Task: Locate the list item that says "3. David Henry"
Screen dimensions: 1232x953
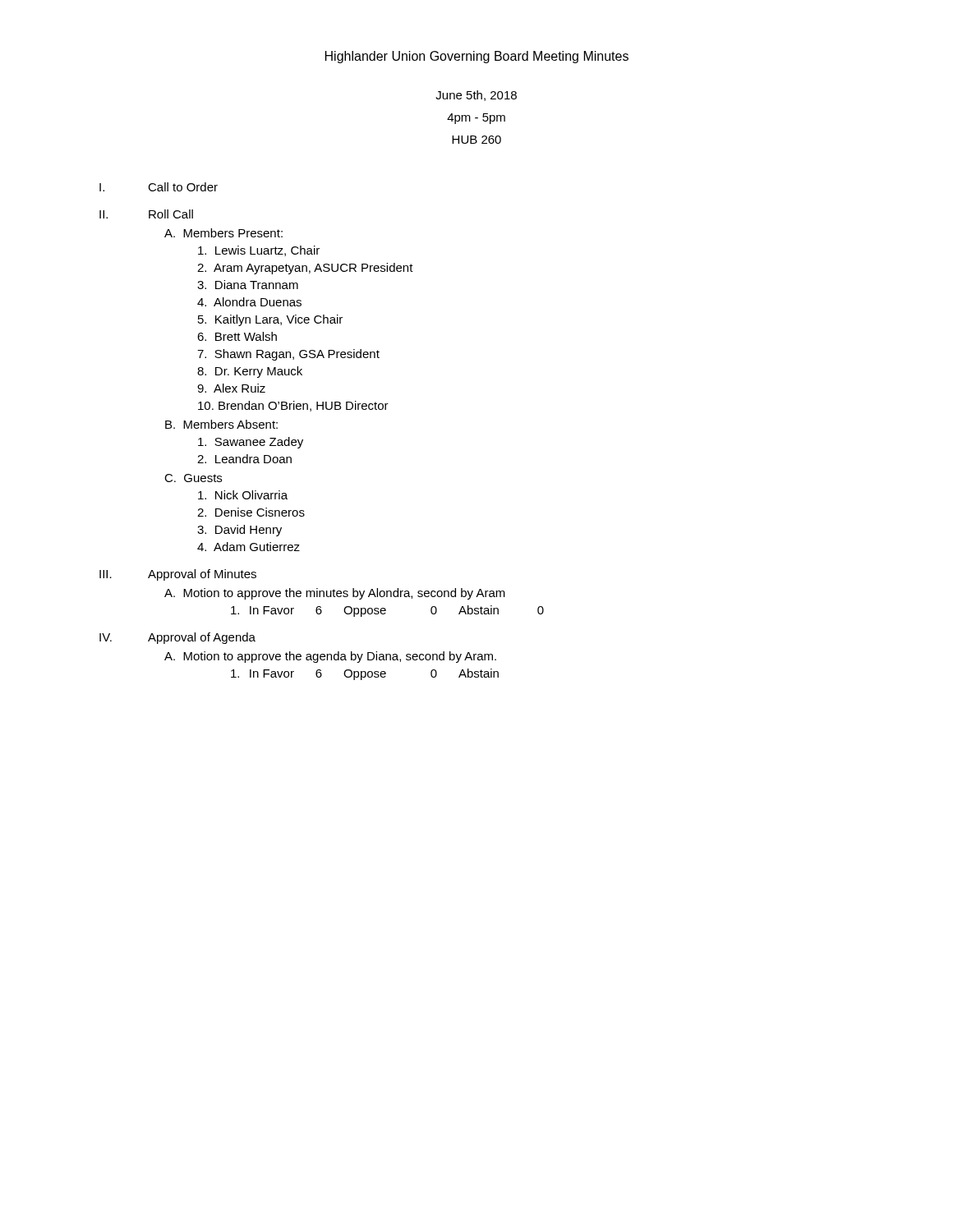Action: tap(240, 529)
